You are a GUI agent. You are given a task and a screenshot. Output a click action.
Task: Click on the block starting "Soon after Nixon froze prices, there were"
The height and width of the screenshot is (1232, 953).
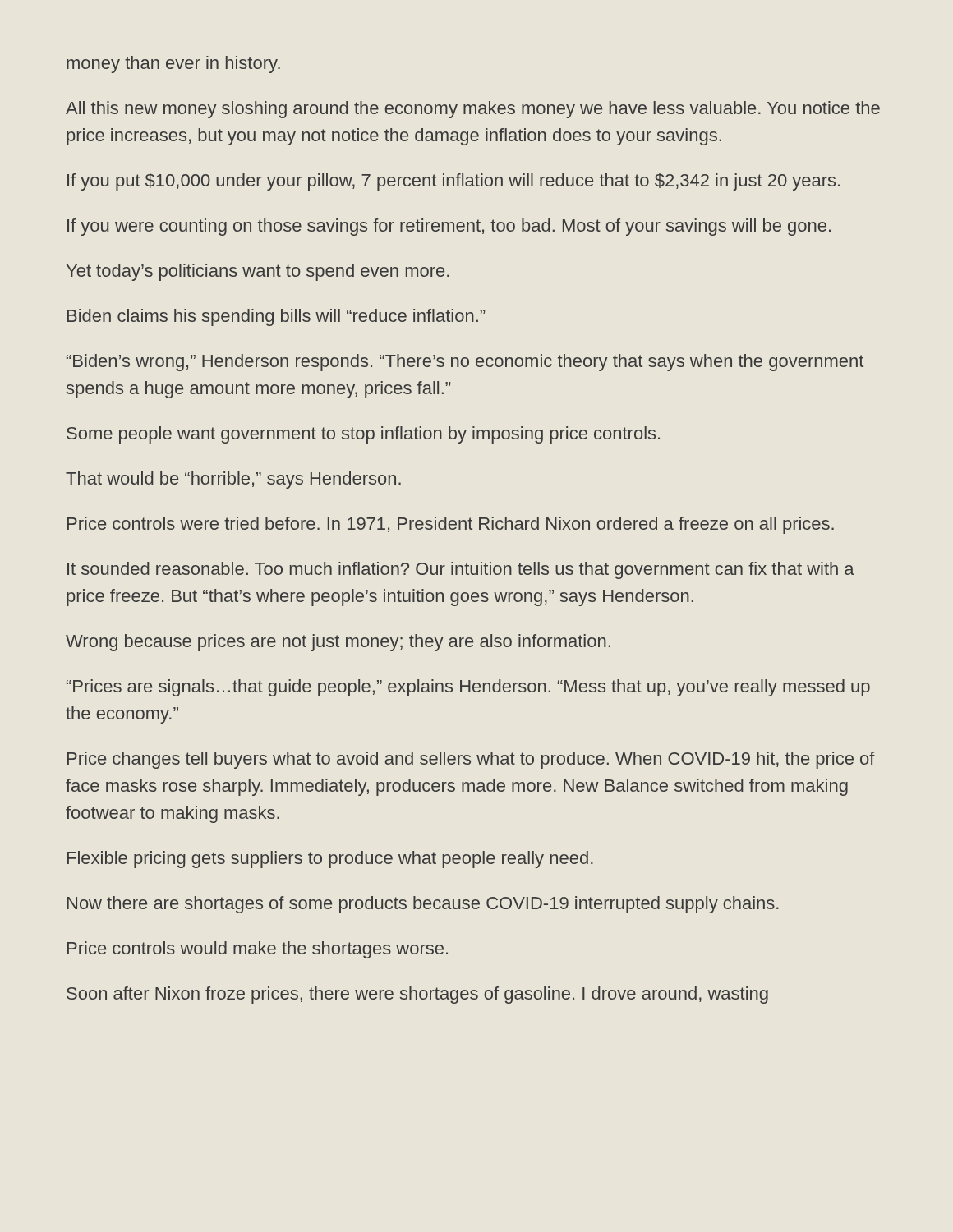point(417,993)
